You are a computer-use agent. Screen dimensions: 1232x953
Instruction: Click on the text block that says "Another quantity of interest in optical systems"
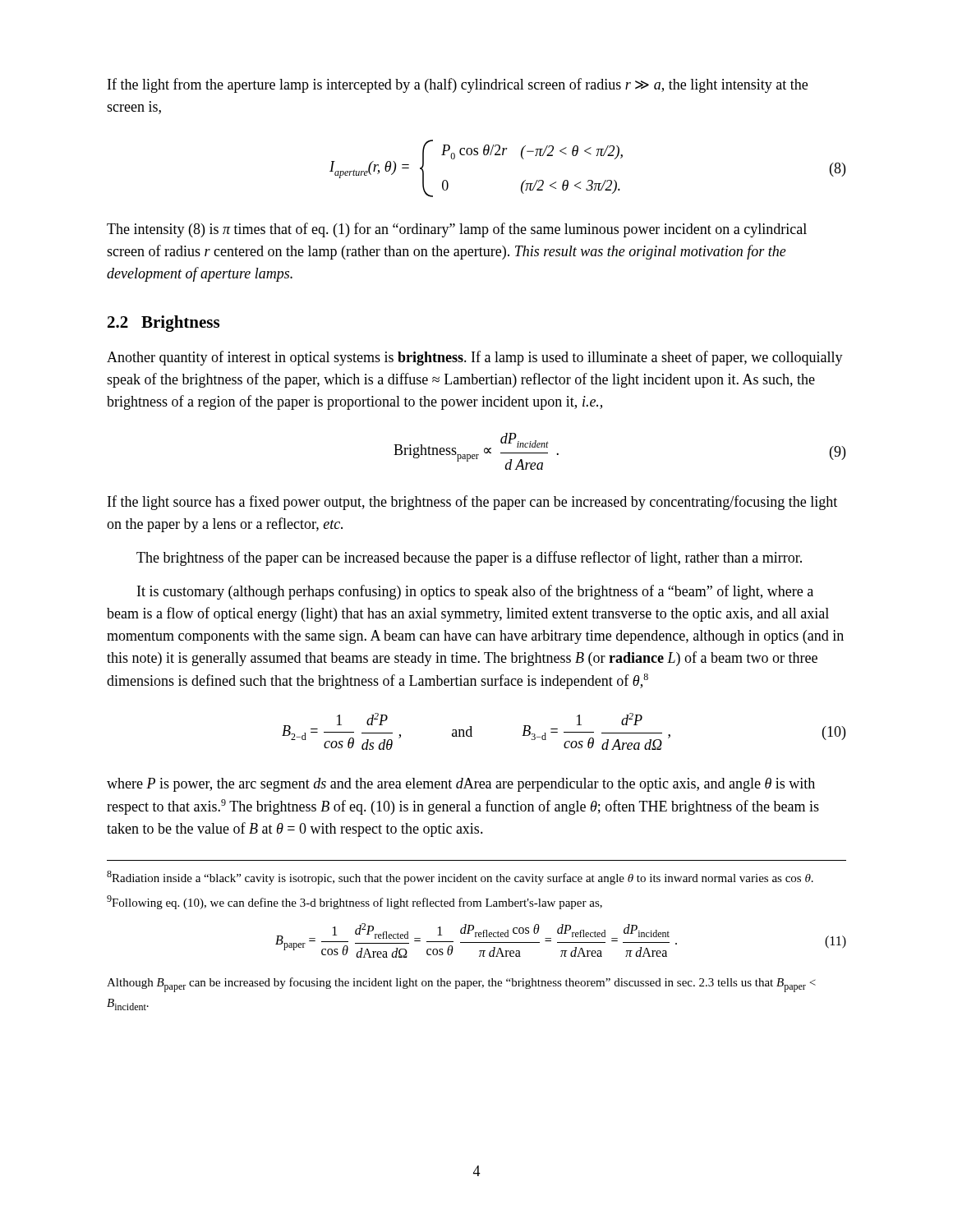click(x=475, y=380)
